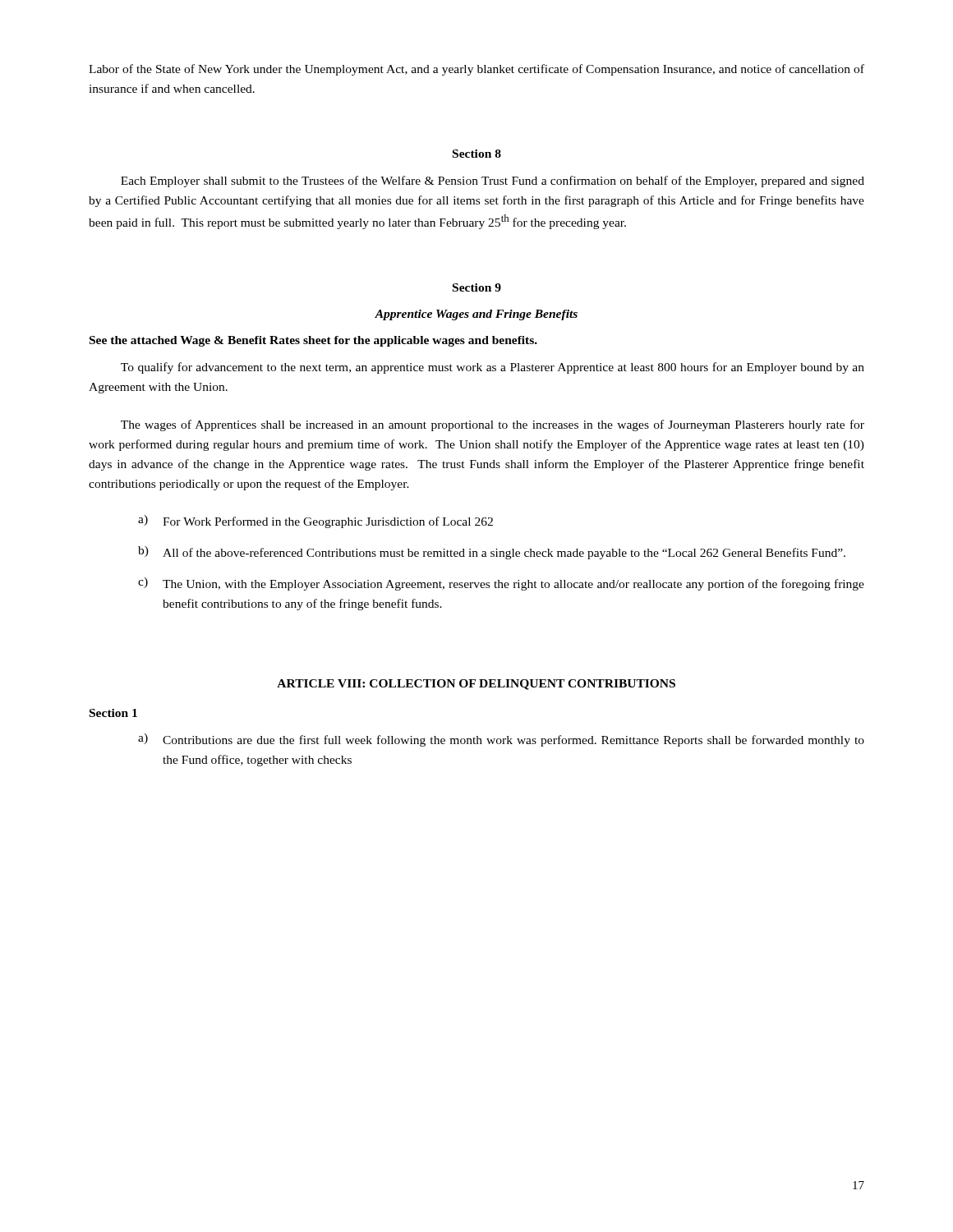Find the passage starting "See the attached Wage & Benefit Rates"

tap(313, 340)
